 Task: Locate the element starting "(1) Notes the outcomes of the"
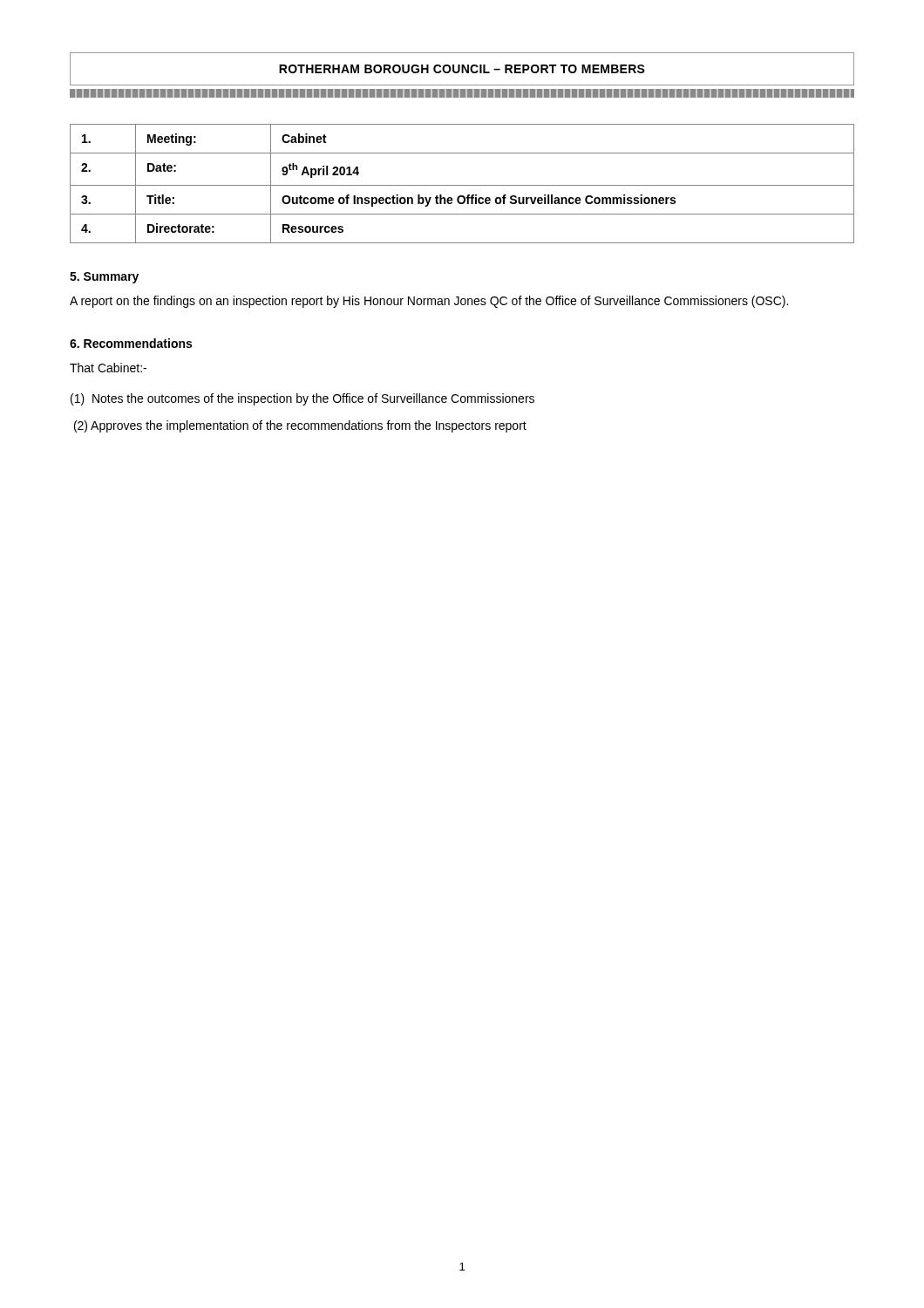(x=302, y=398)
